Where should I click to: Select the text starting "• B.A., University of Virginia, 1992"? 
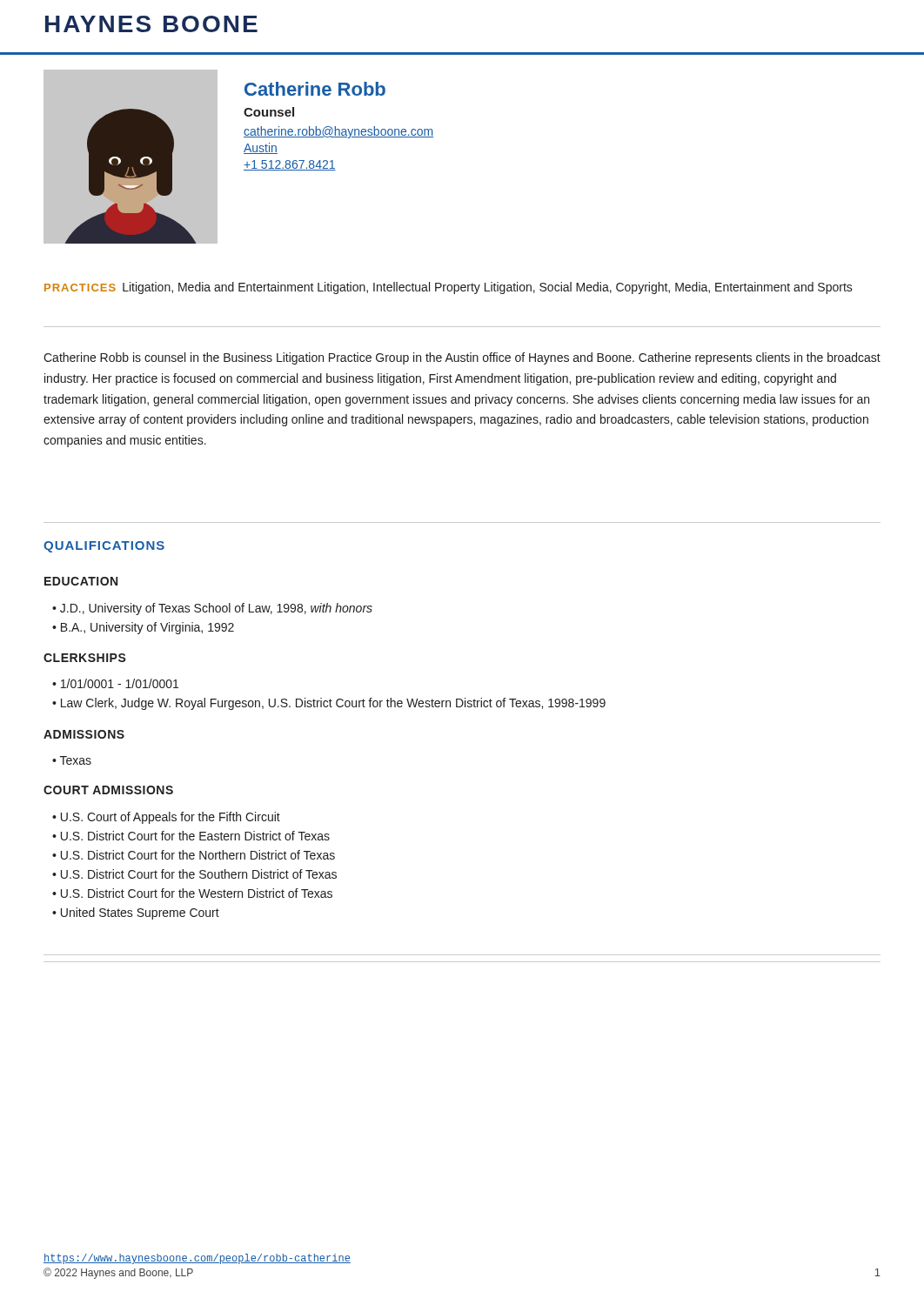143,627
